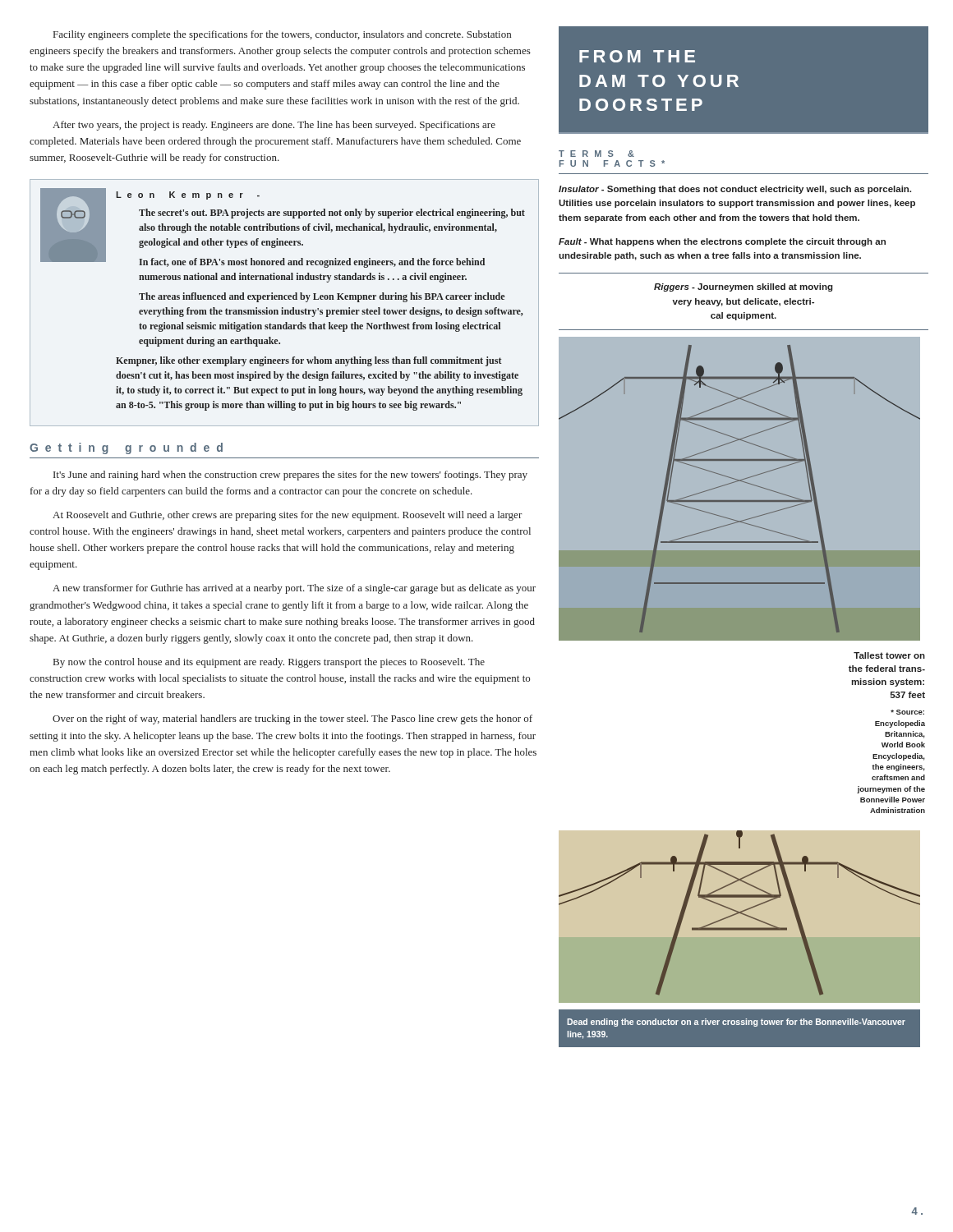953x1232 pixels.
Task: Find the passage starting "T e r"
Action: coord(596,154)
